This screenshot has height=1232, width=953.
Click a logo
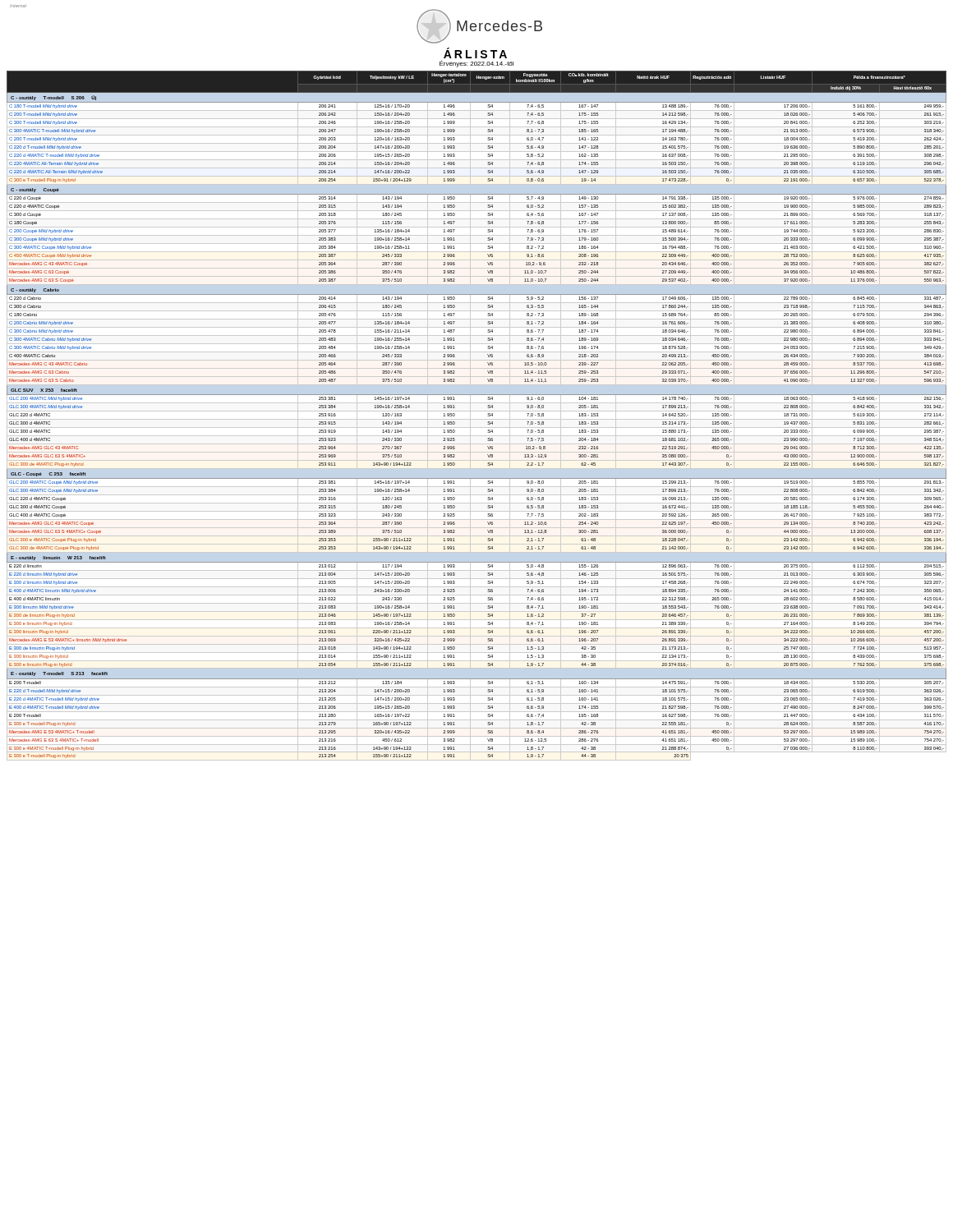[476, 26]
